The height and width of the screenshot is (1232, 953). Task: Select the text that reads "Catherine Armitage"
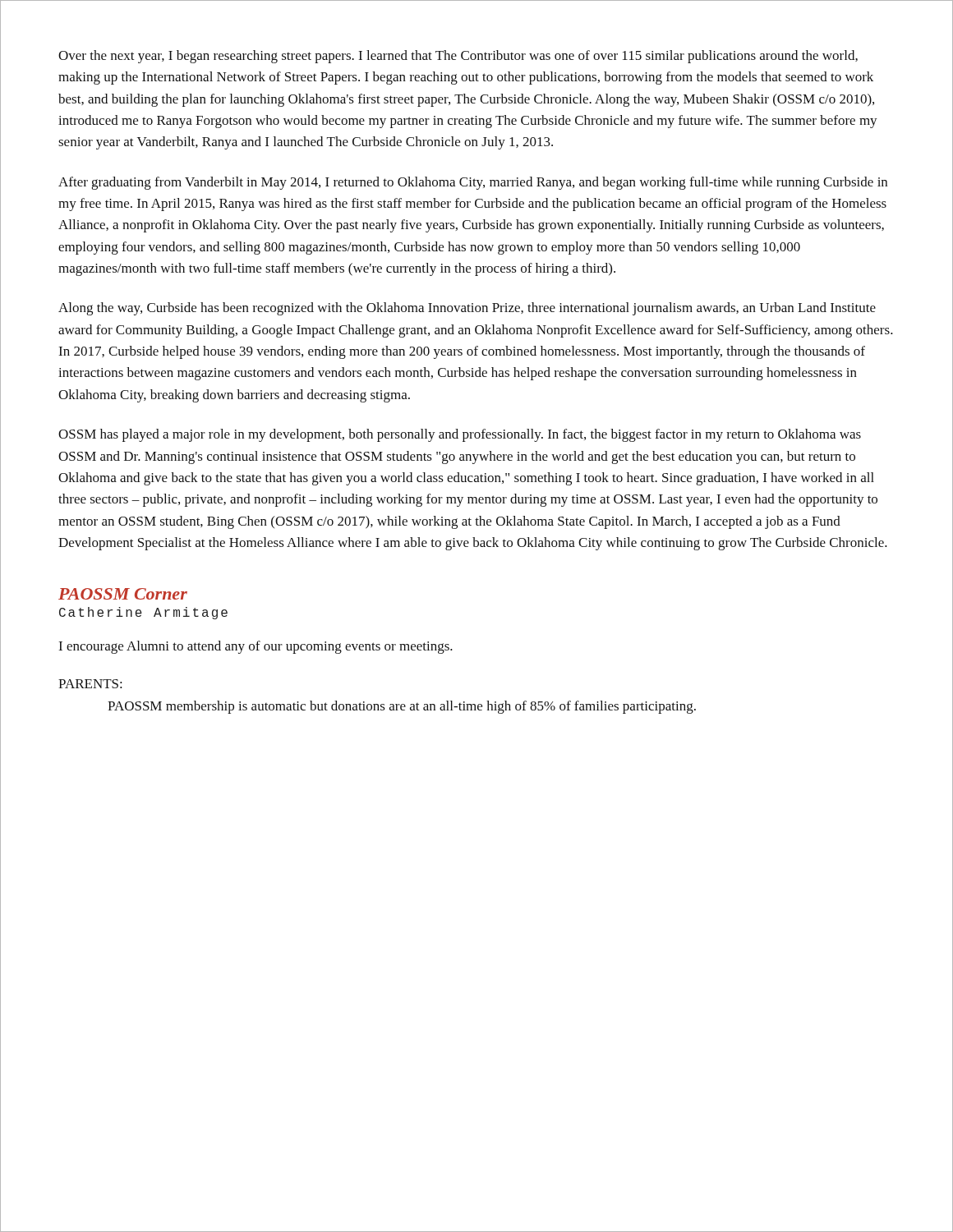144,614
